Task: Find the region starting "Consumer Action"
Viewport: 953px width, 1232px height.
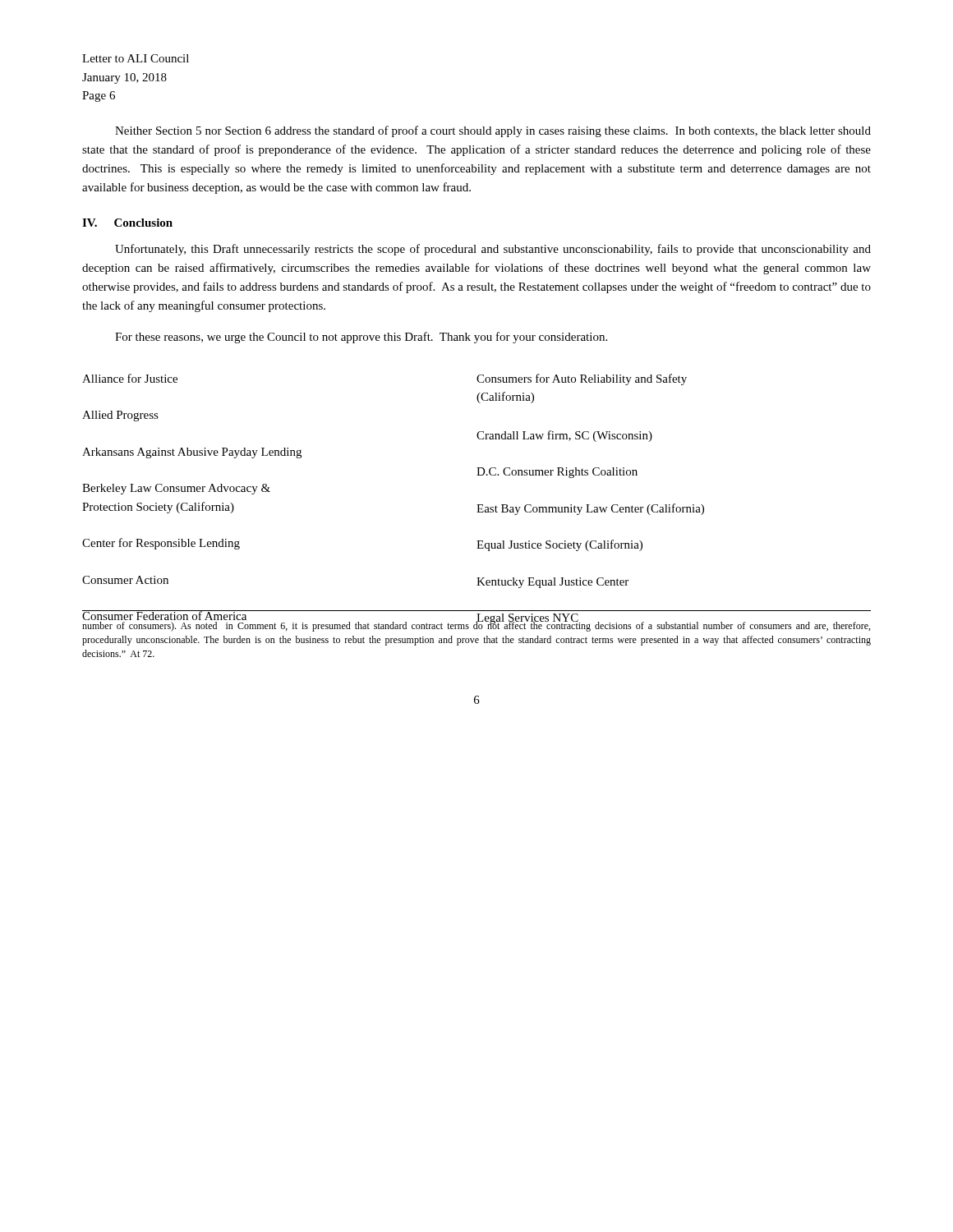Action: pyautogui.click(x=125, y=580)
